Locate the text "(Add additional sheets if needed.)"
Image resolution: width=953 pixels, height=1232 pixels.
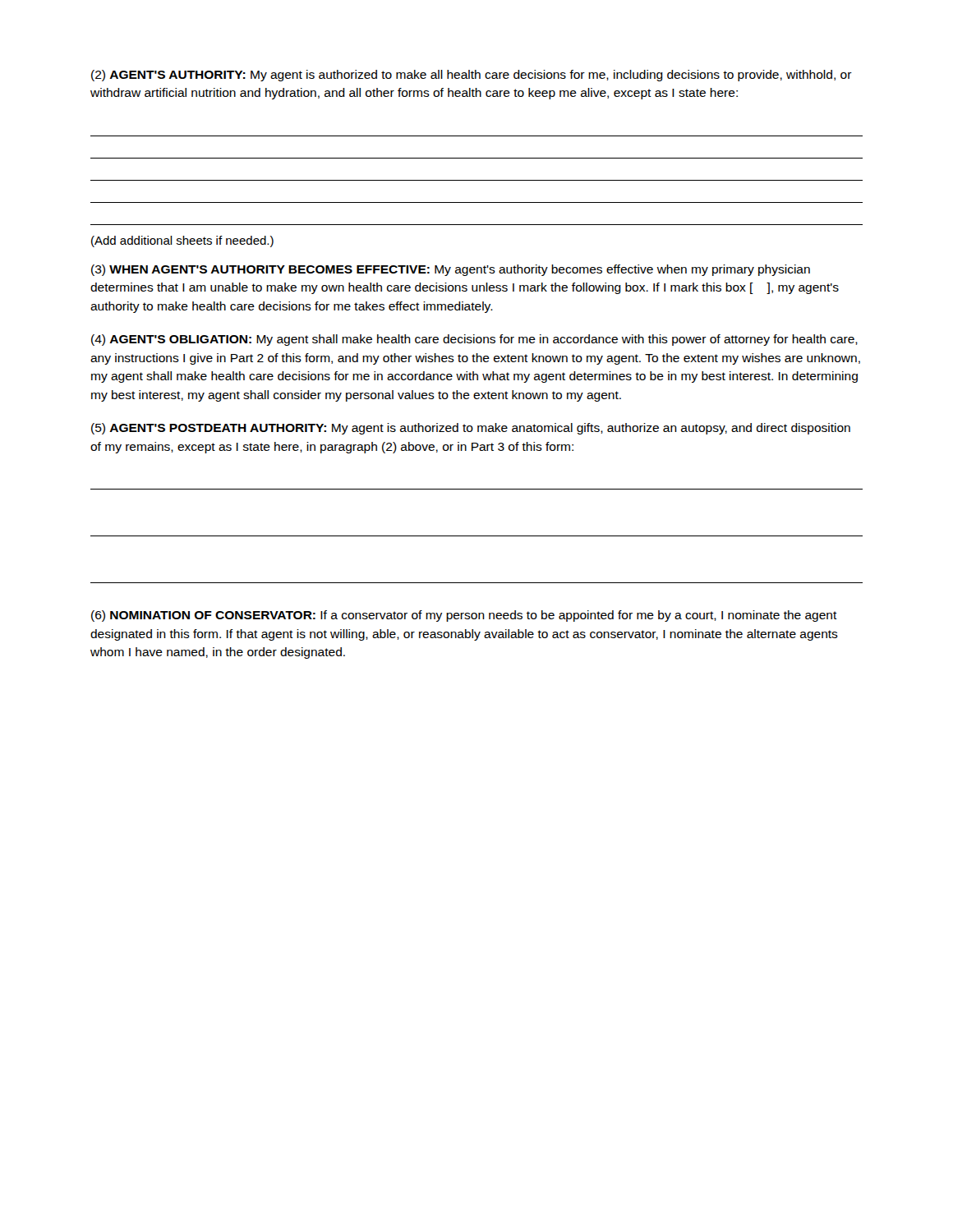coord(182,240)
